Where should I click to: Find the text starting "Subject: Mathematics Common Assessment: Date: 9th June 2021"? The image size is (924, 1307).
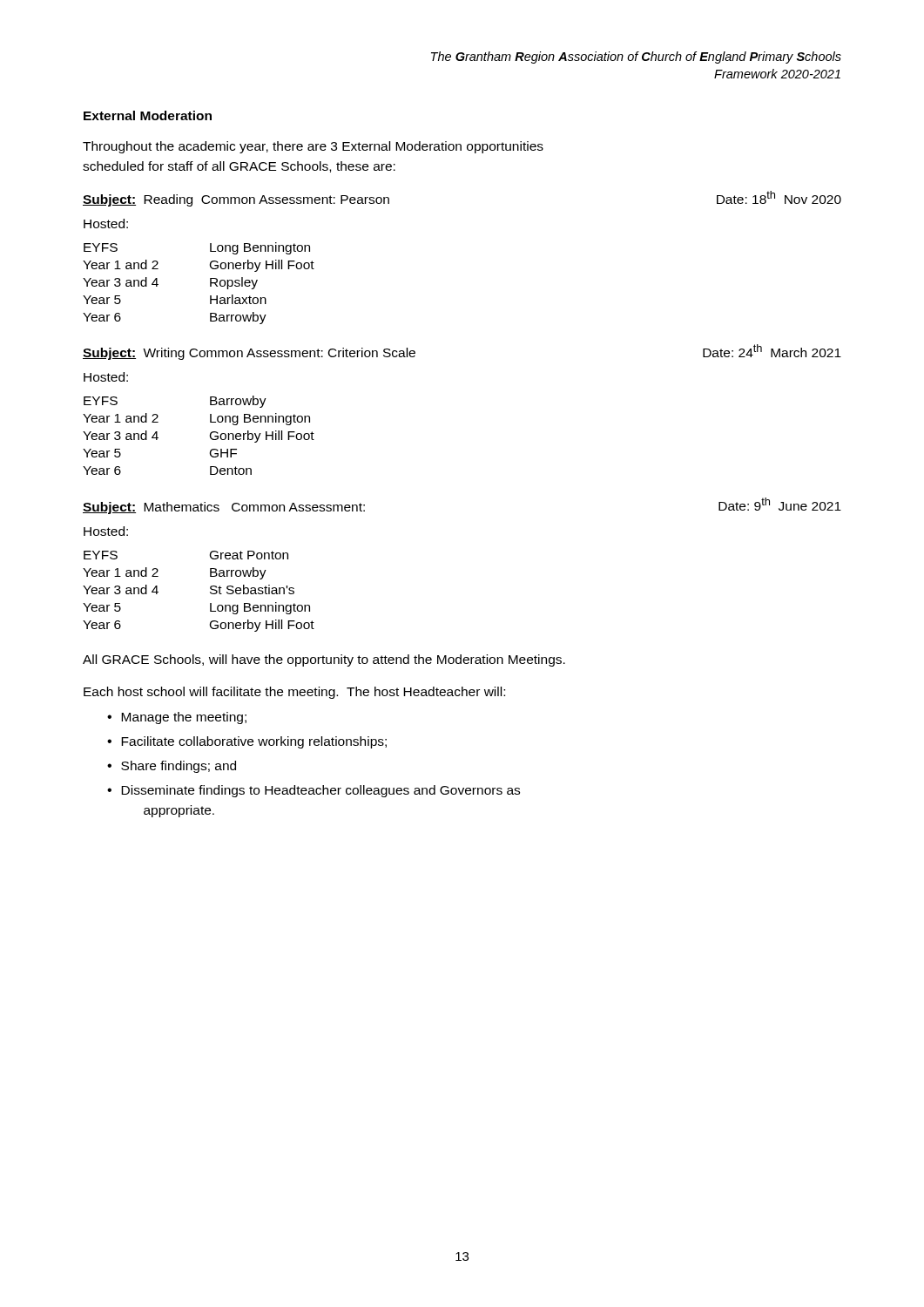pos(216,505)
